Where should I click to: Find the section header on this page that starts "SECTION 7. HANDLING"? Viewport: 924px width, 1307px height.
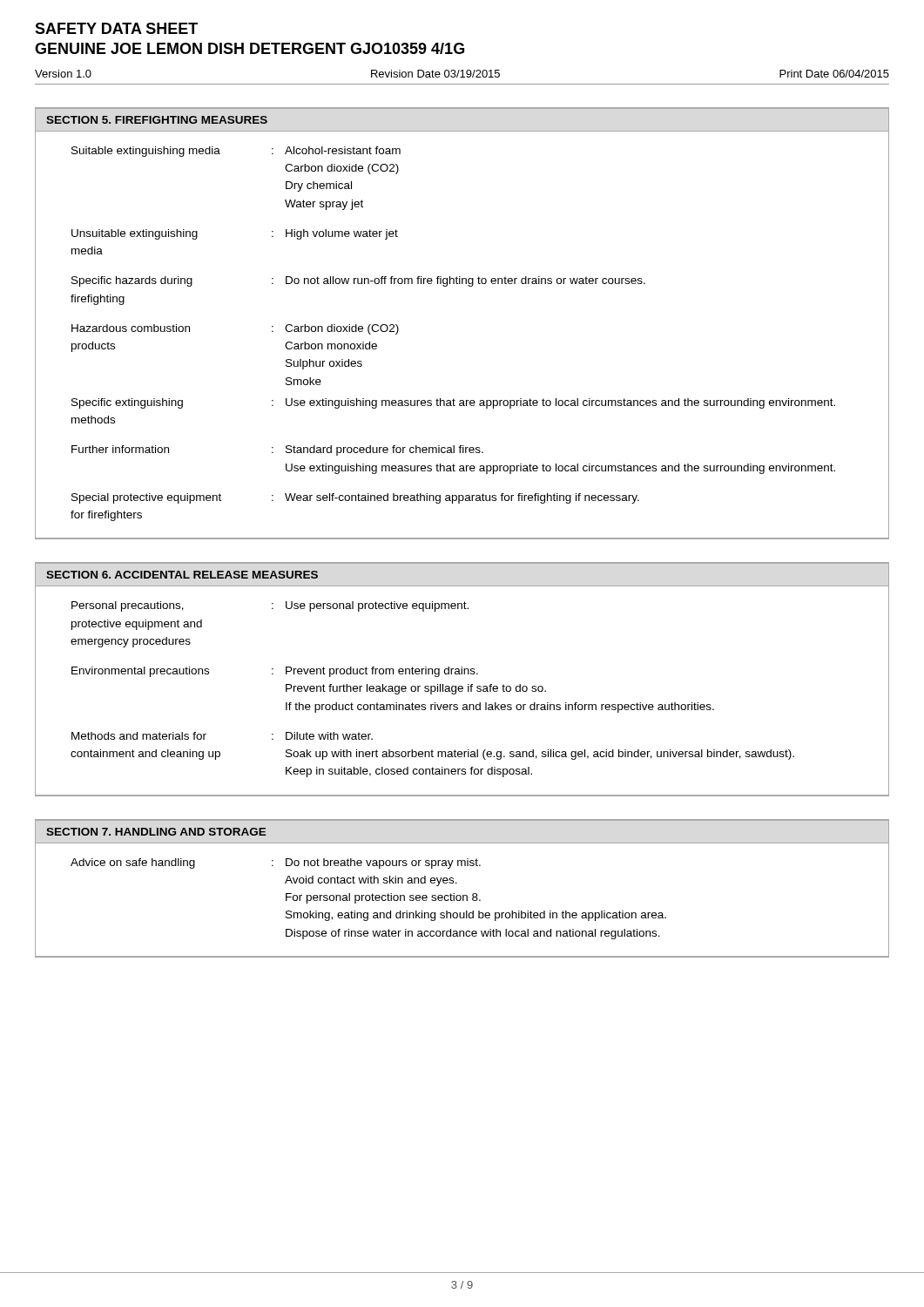point(156,831)
